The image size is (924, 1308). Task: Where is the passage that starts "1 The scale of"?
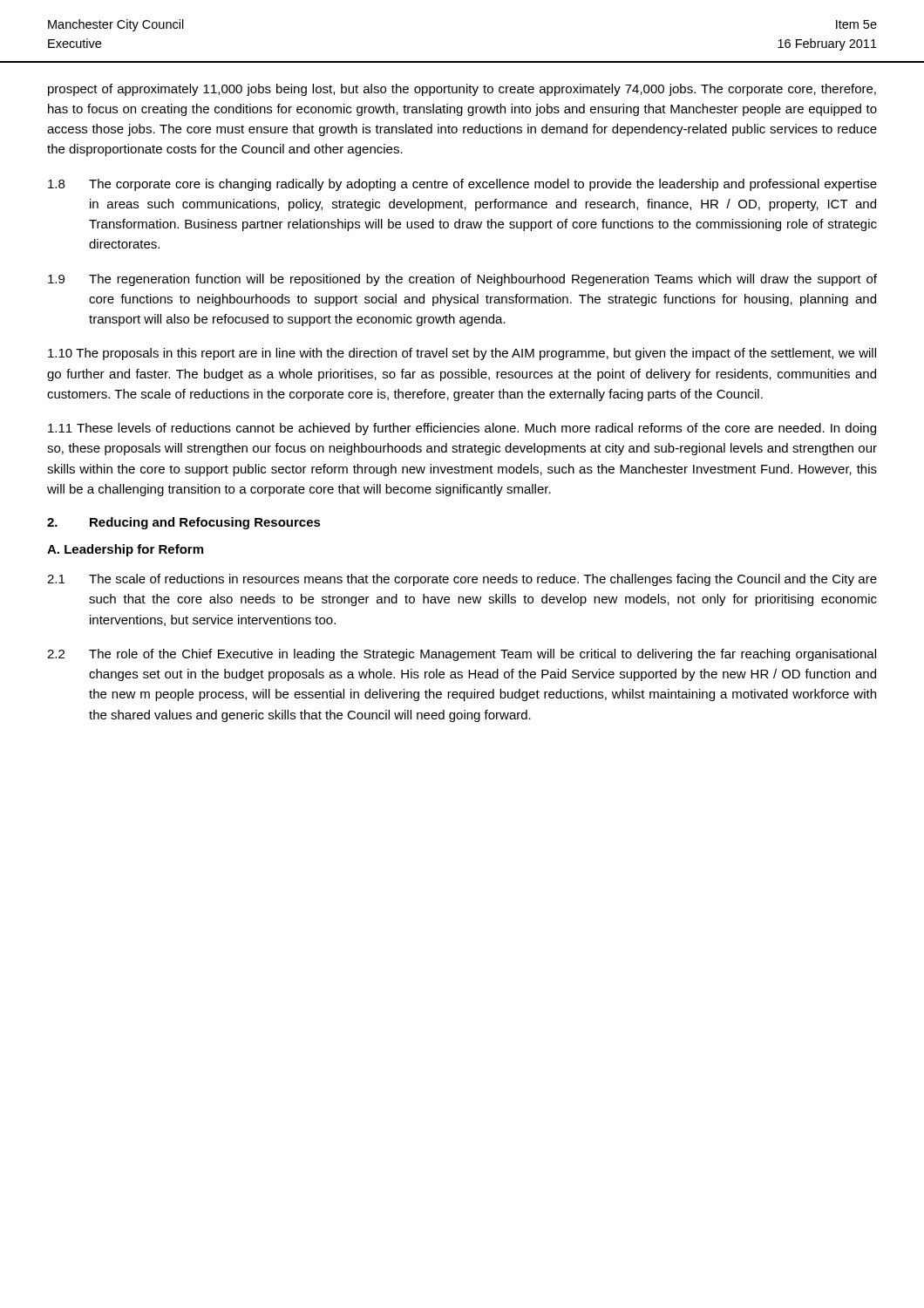[462, 599]
